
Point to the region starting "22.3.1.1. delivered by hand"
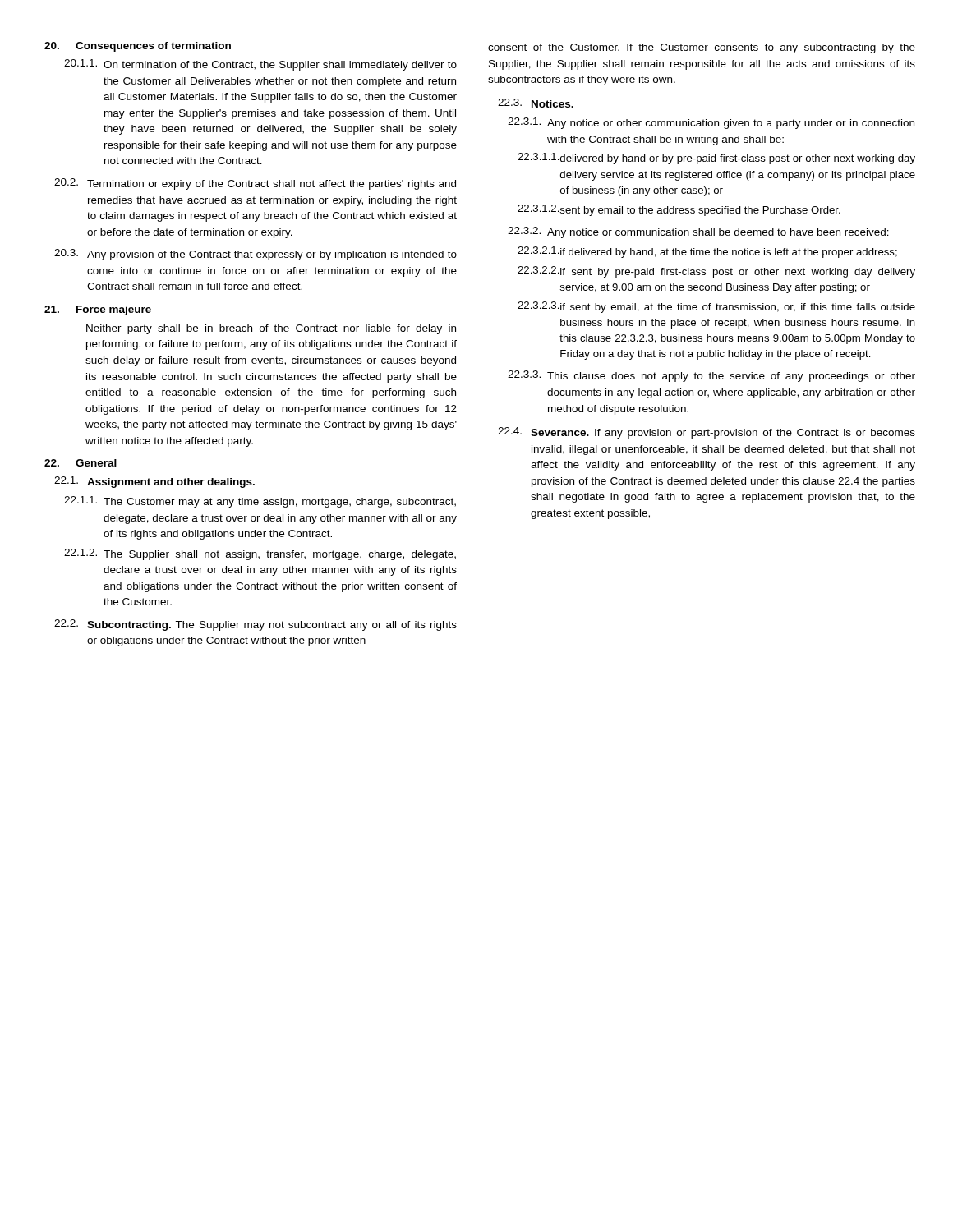click(702, 174)
